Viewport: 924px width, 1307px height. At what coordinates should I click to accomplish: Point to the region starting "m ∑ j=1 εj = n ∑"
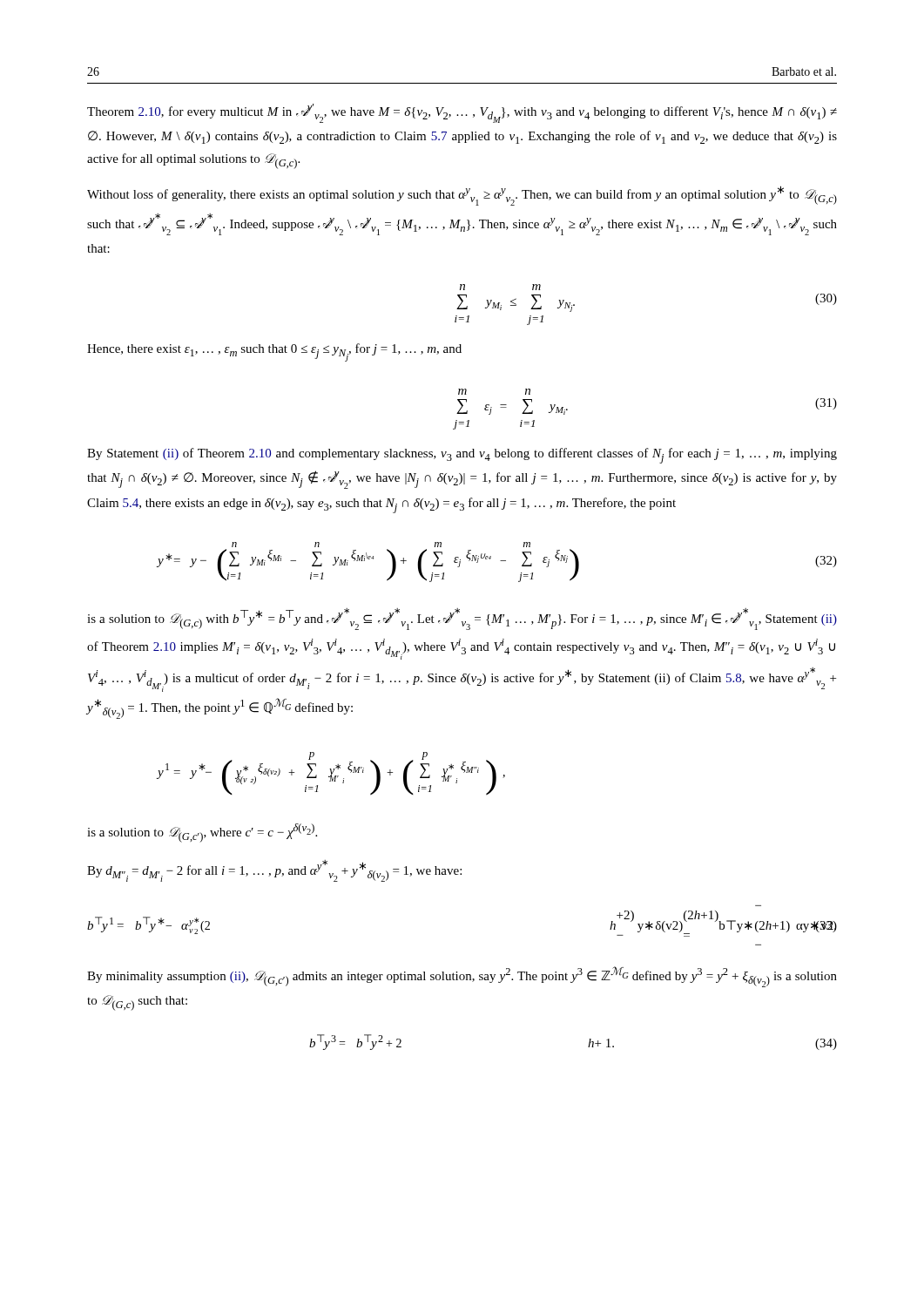pyautogui.click(x=462, y=403)
